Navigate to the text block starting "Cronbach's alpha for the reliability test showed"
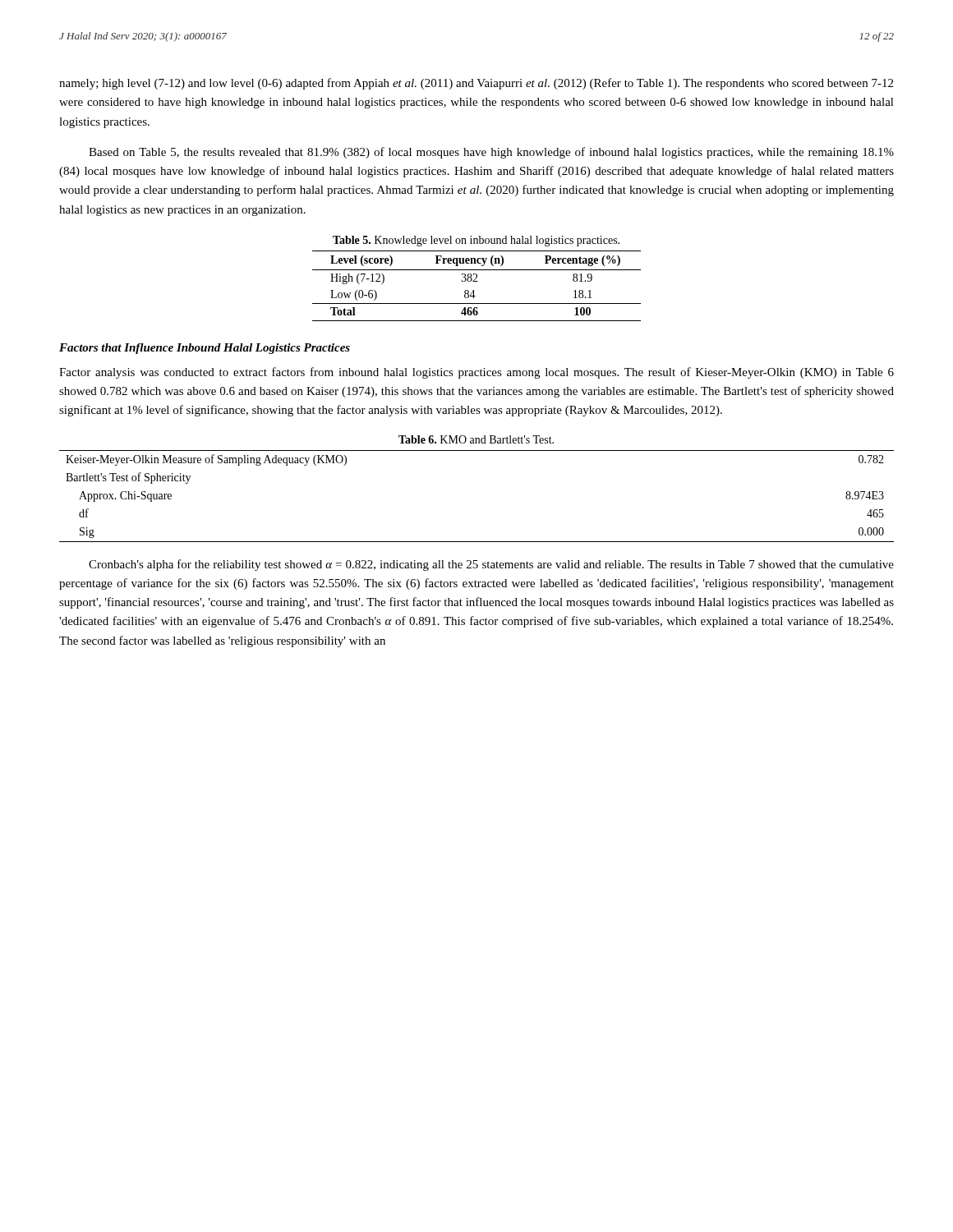 point(476,602)
